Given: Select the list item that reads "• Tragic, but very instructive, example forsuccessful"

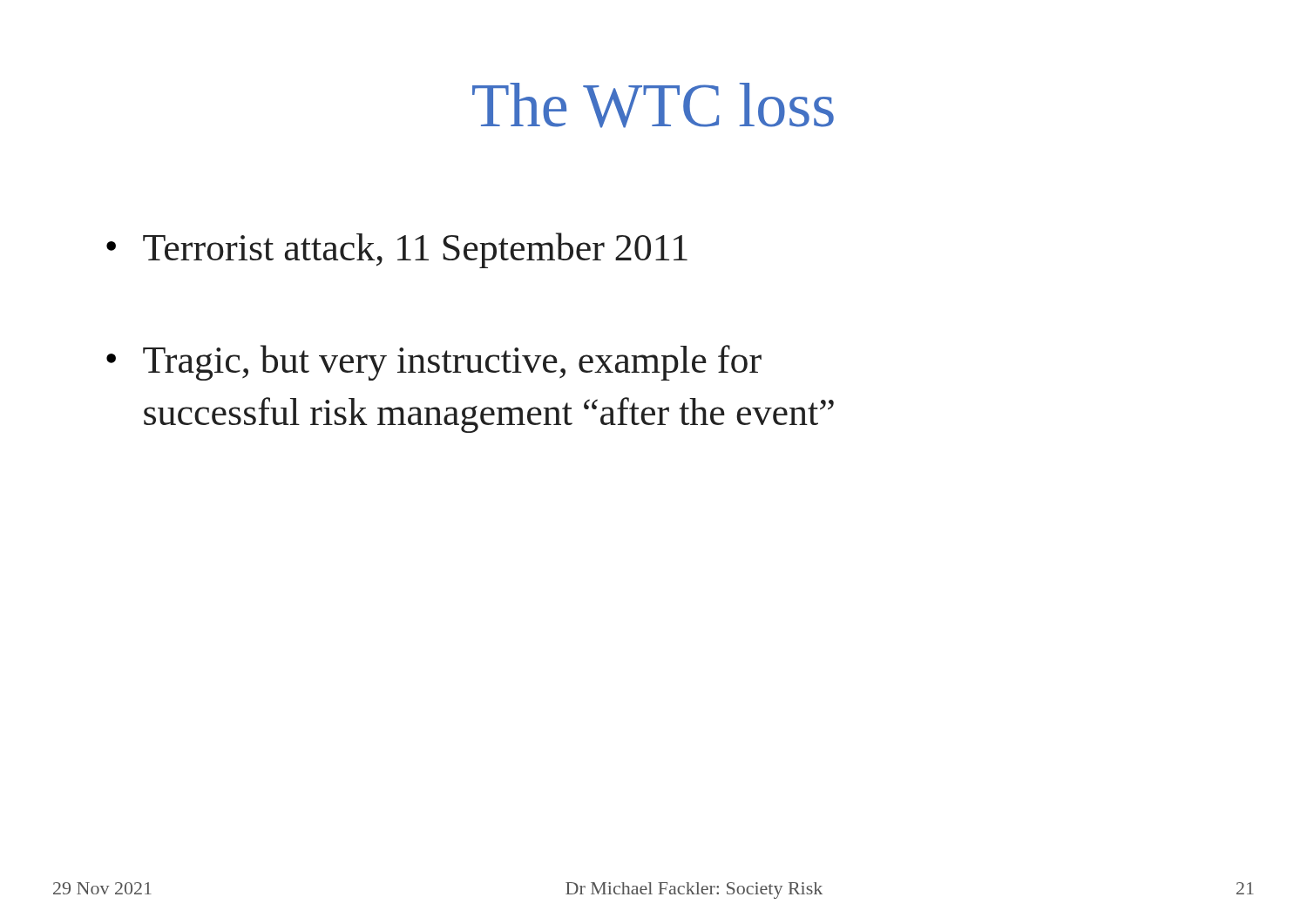Looking at the screenshot, I should (470, 386).
